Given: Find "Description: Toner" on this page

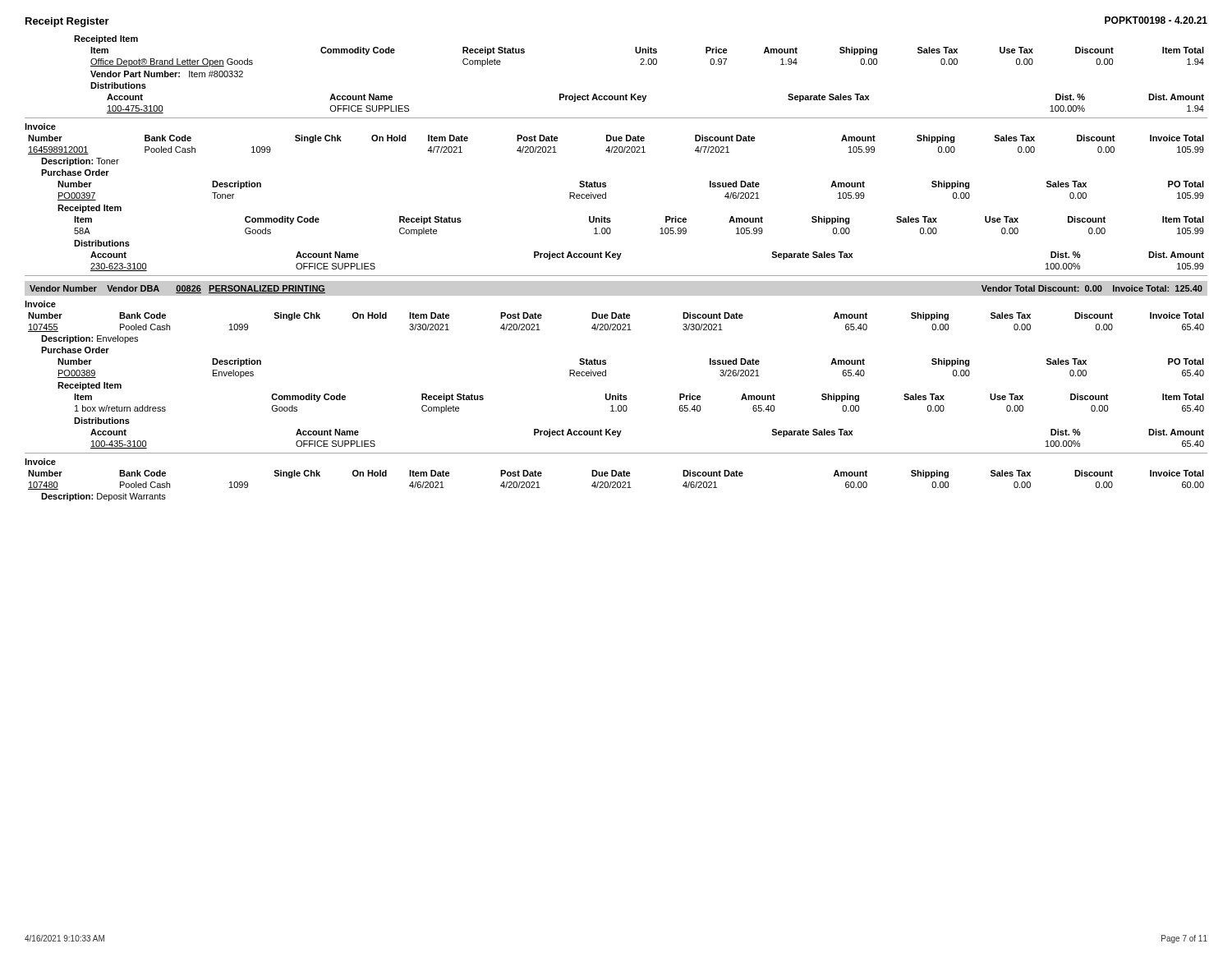Looking at the screenshot, I should click(80, 161).
